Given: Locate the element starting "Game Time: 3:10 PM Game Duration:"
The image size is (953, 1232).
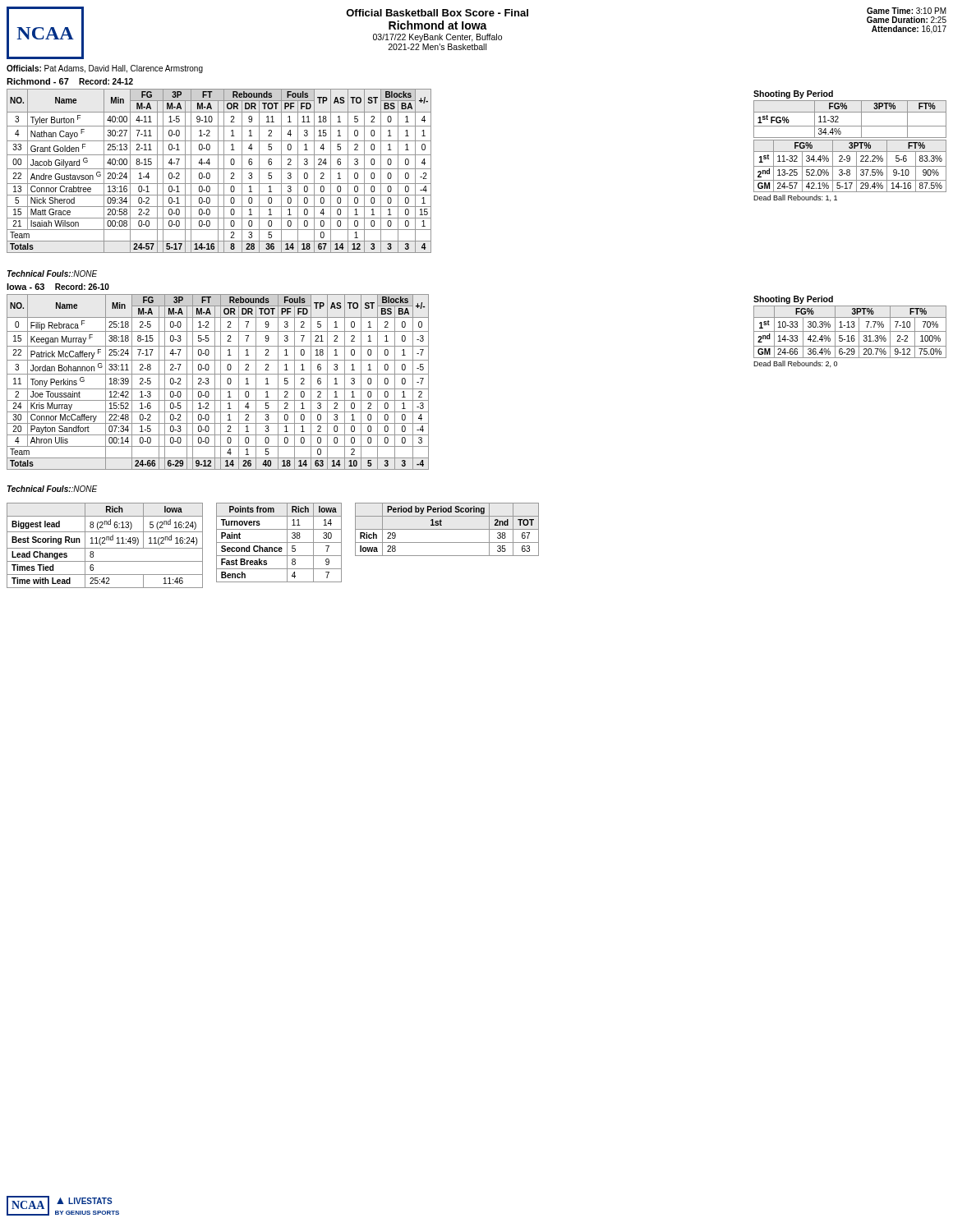Looking at the screenshot, I should (x=906, y=20).
